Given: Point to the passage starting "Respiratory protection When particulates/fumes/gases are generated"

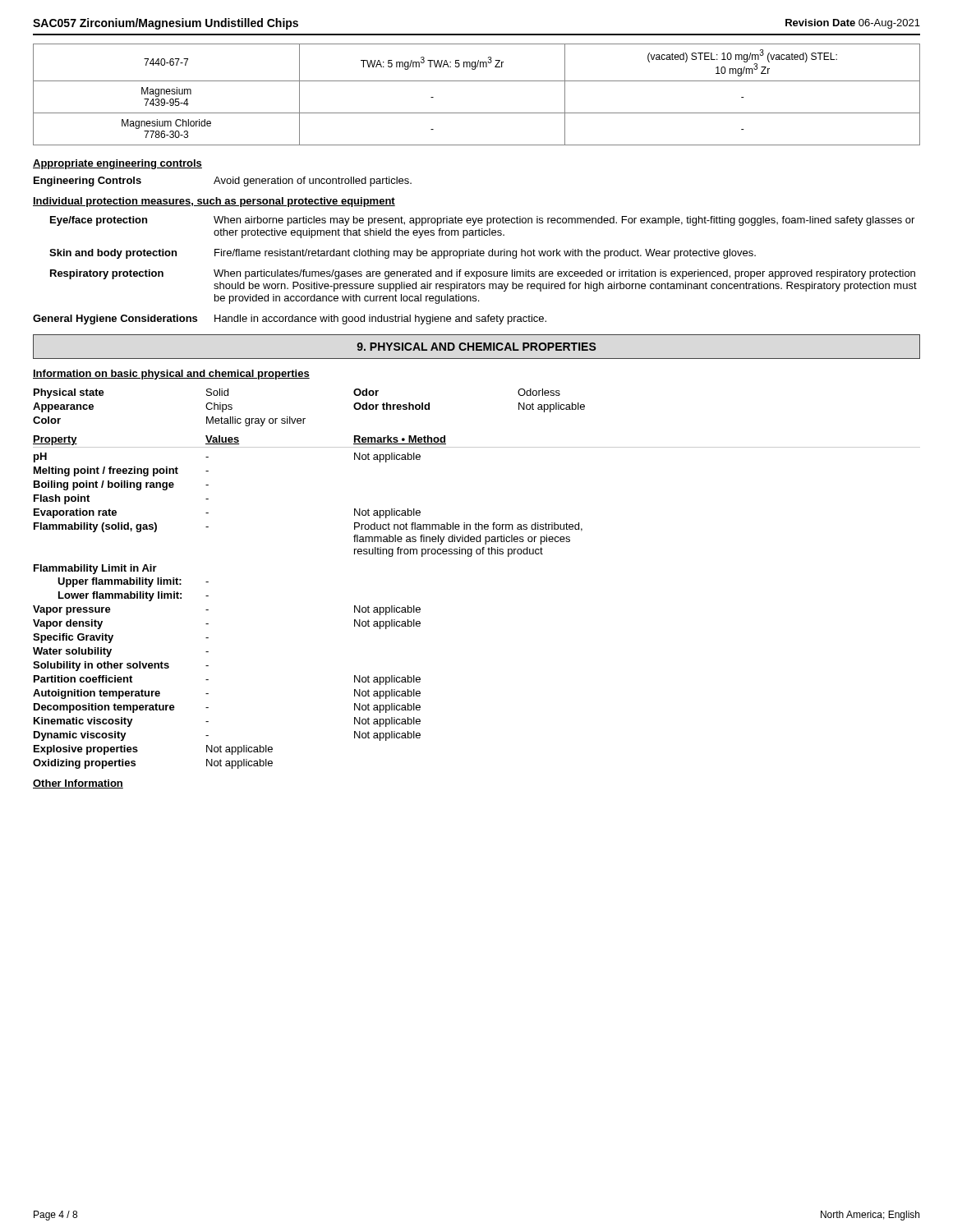Looking at the screenshot, I should pyautogui.click(x=485, y=285).
